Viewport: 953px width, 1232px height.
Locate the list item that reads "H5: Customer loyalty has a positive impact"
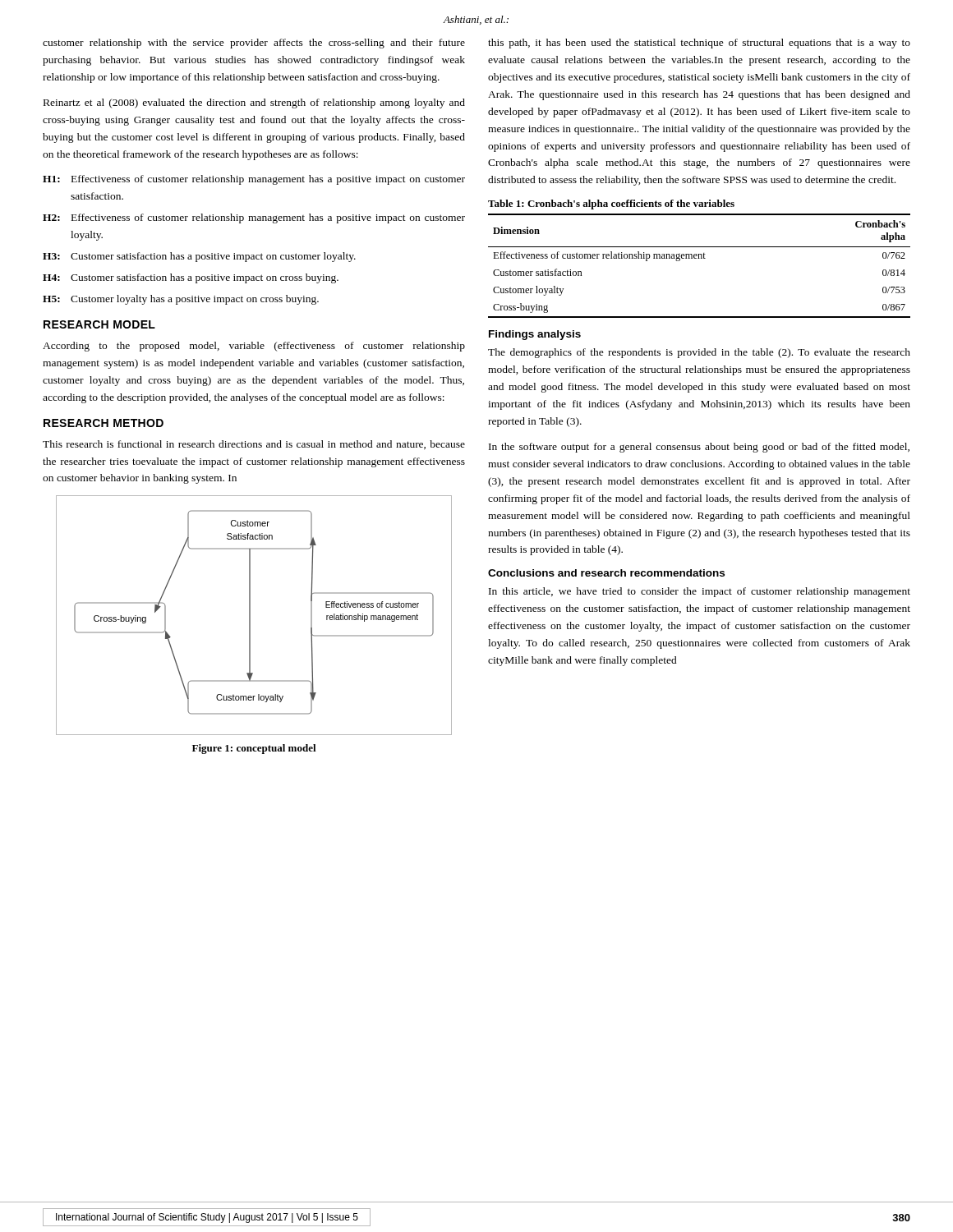pyautogui.click(x=254, y=299)
